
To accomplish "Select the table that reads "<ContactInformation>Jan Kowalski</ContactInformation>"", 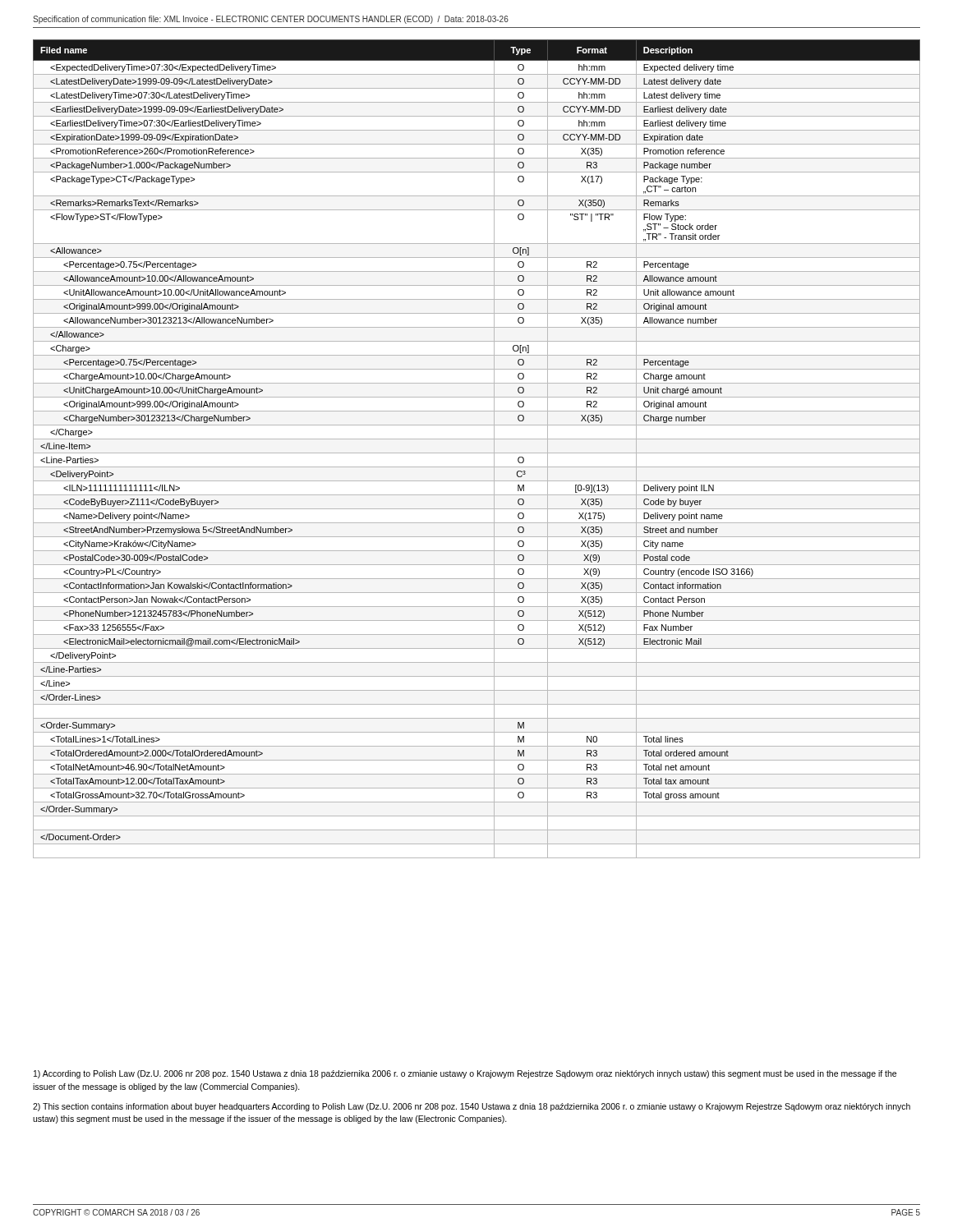I will tap(476, 449).
